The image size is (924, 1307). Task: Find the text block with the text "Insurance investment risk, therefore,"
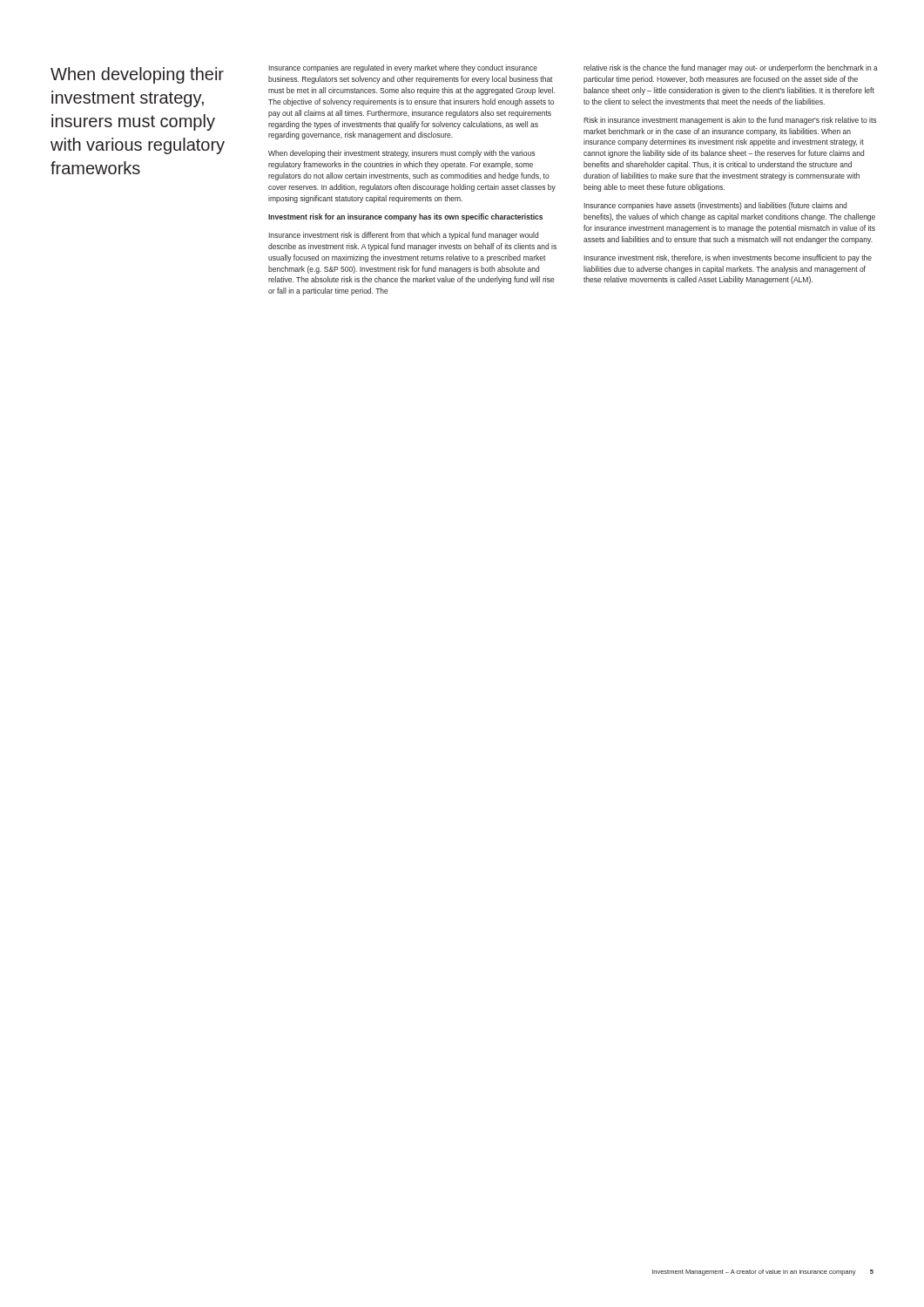pyautogui.click(x=731, y=269)
